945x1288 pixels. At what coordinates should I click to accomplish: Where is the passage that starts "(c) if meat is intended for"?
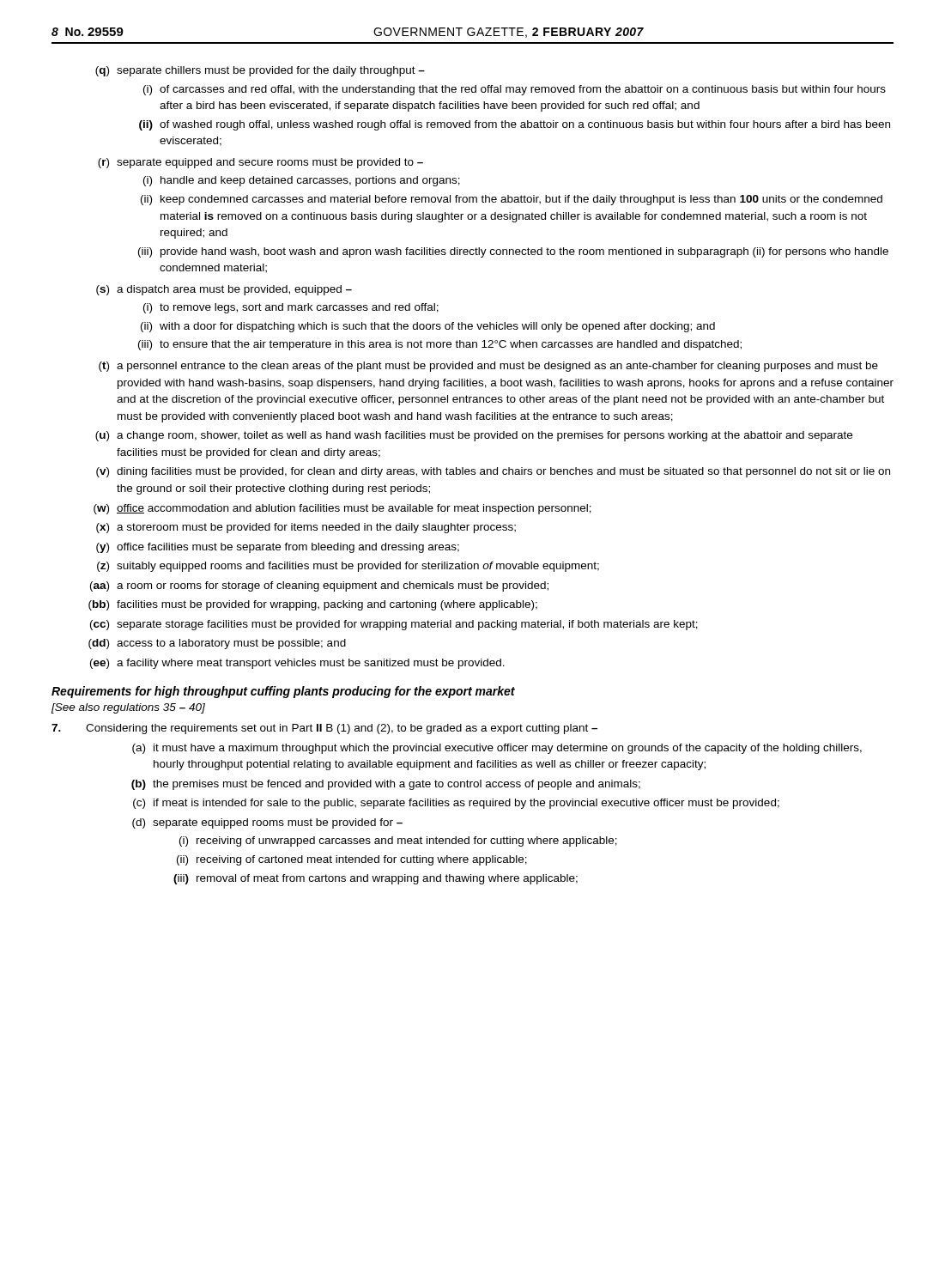pyautogui.click(x=472, y=803)
